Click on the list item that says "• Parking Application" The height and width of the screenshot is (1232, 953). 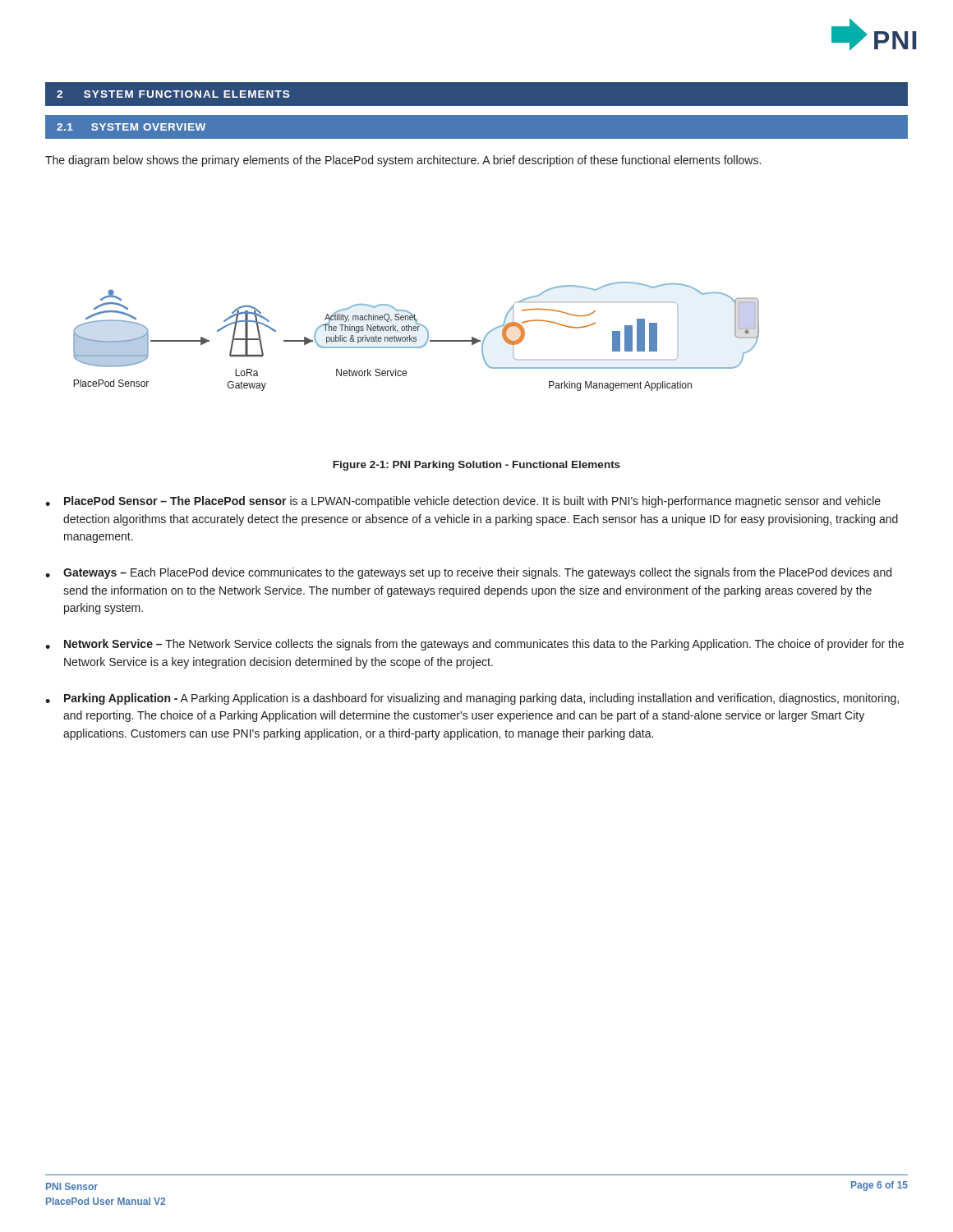[476, 716]
